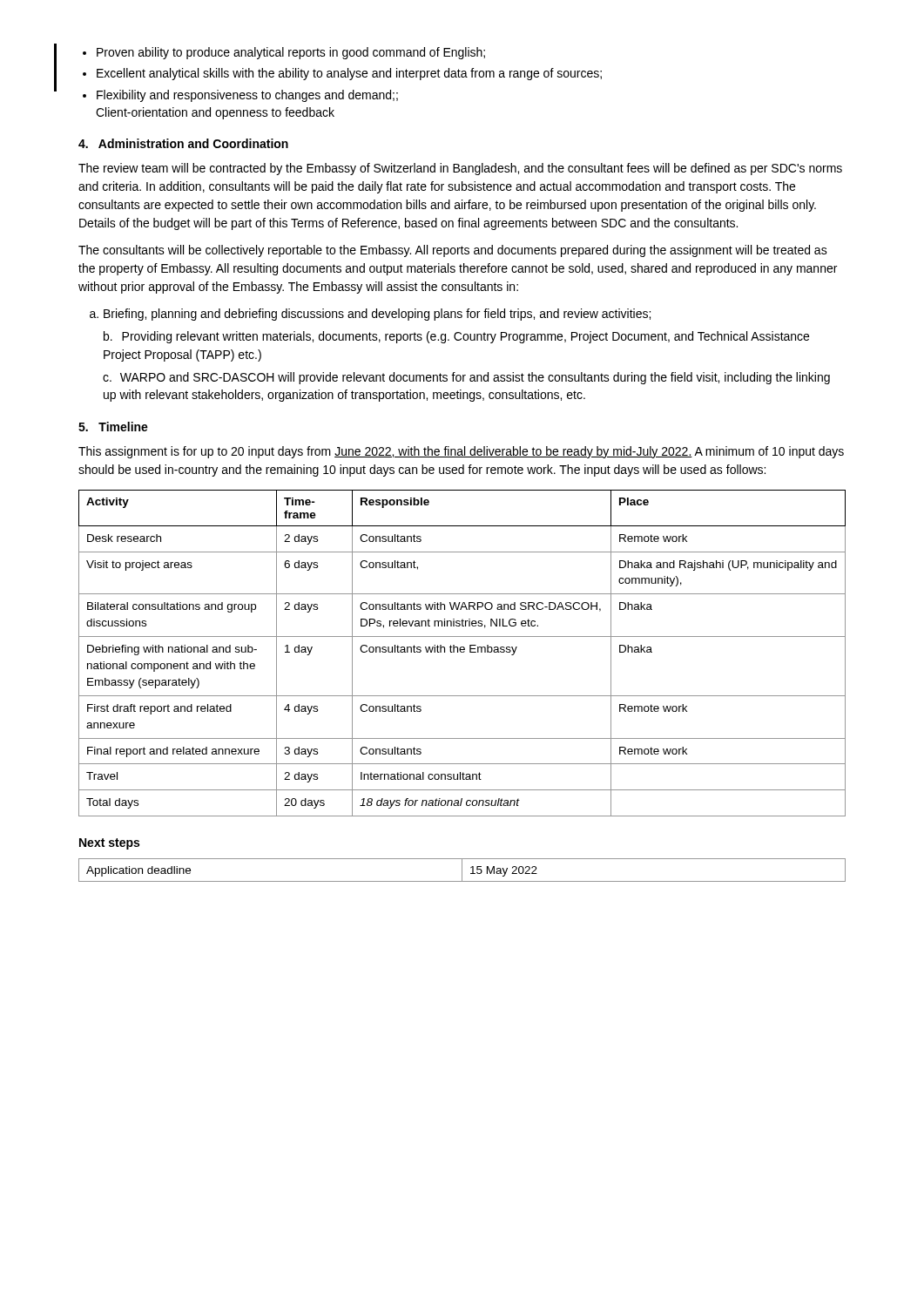Find the block starting "This assignment is for up"
Image resolution: width=924 pixels, height=1307 pixels.
pyautogui.click(x=461, y=460)
